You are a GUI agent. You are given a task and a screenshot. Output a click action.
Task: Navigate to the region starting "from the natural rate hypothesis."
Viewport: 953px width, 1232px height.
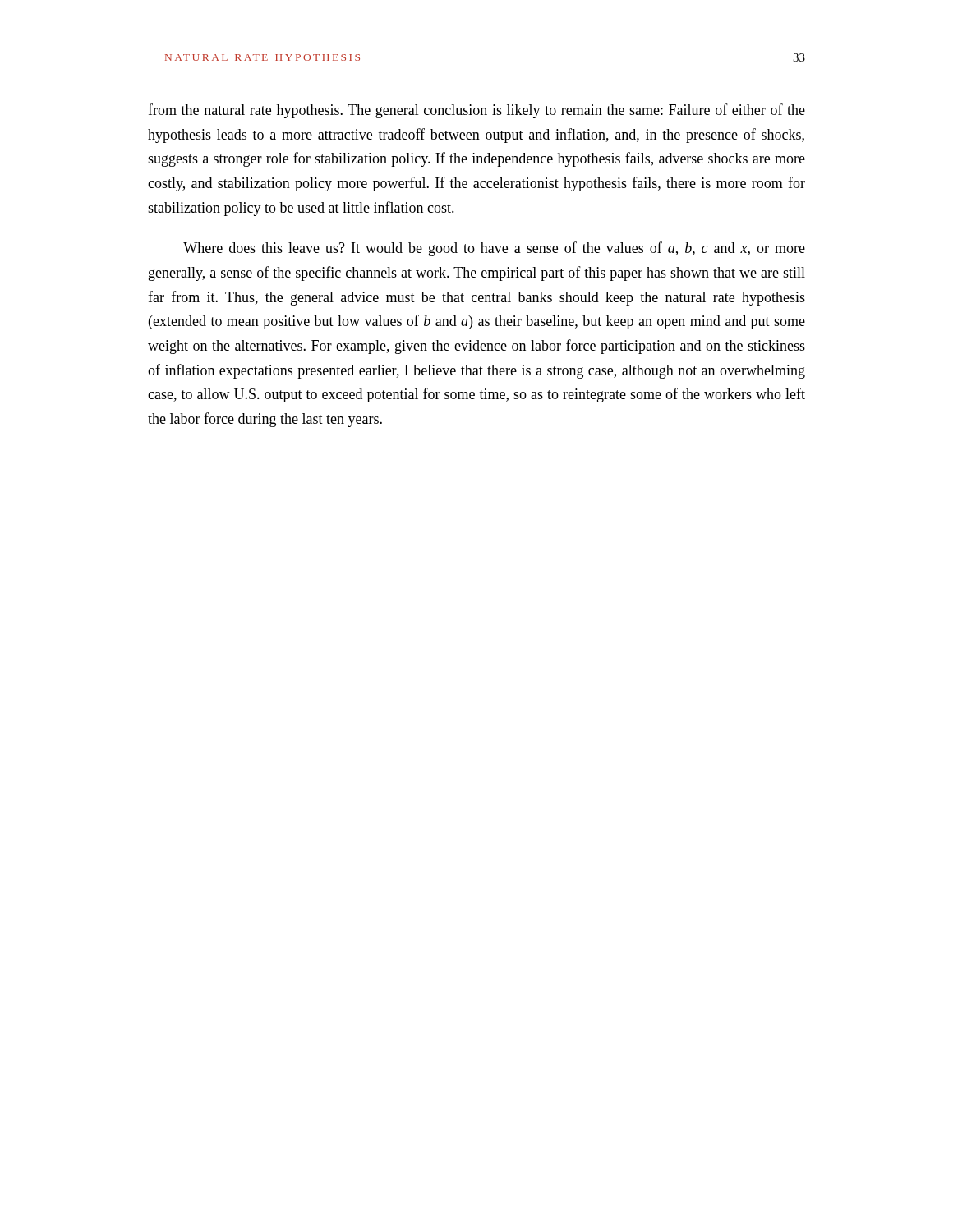click(x=476, y=265)
